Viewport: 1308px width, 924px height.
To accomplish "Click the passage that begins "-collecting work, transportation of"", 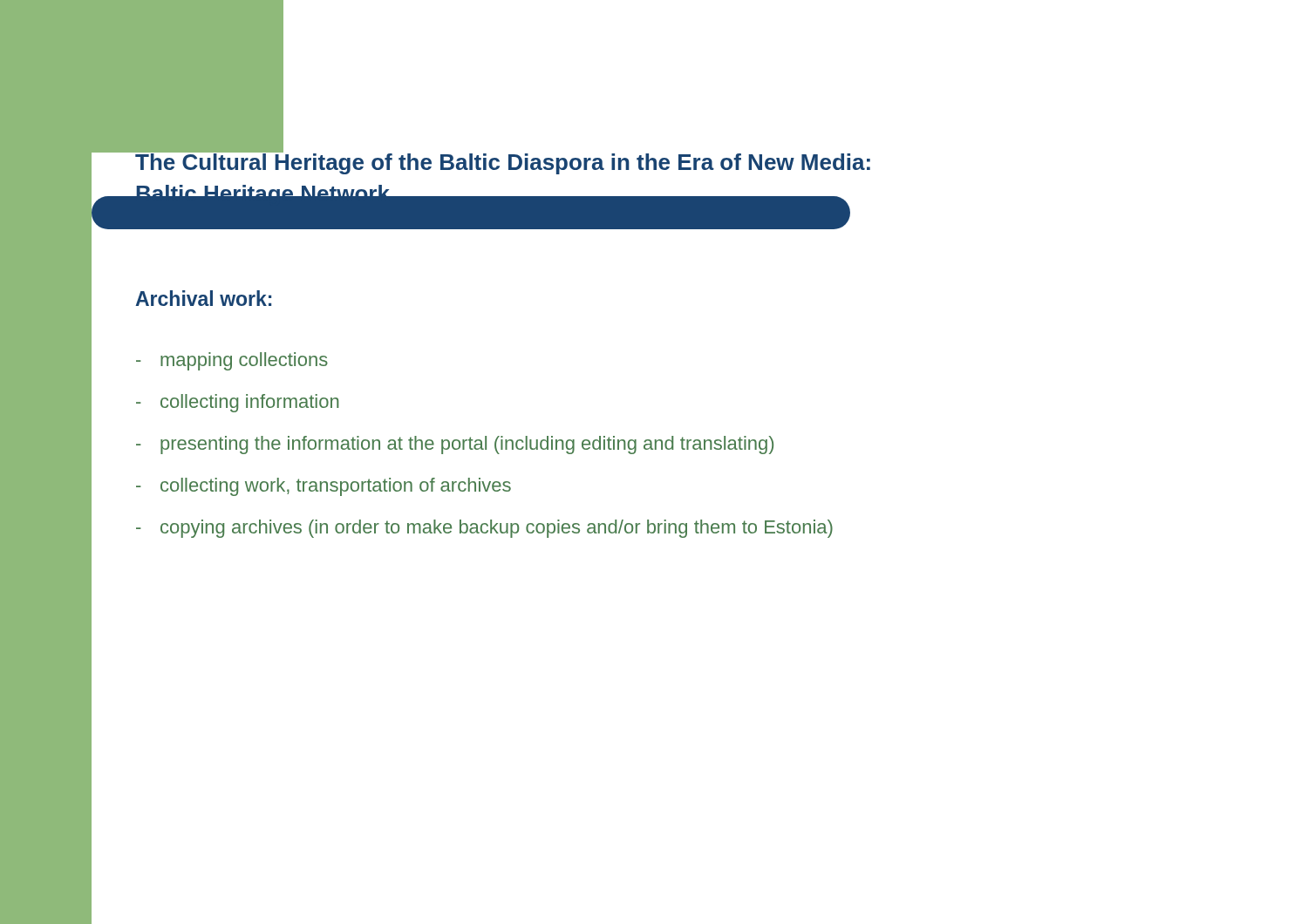I will pos(323,486).
